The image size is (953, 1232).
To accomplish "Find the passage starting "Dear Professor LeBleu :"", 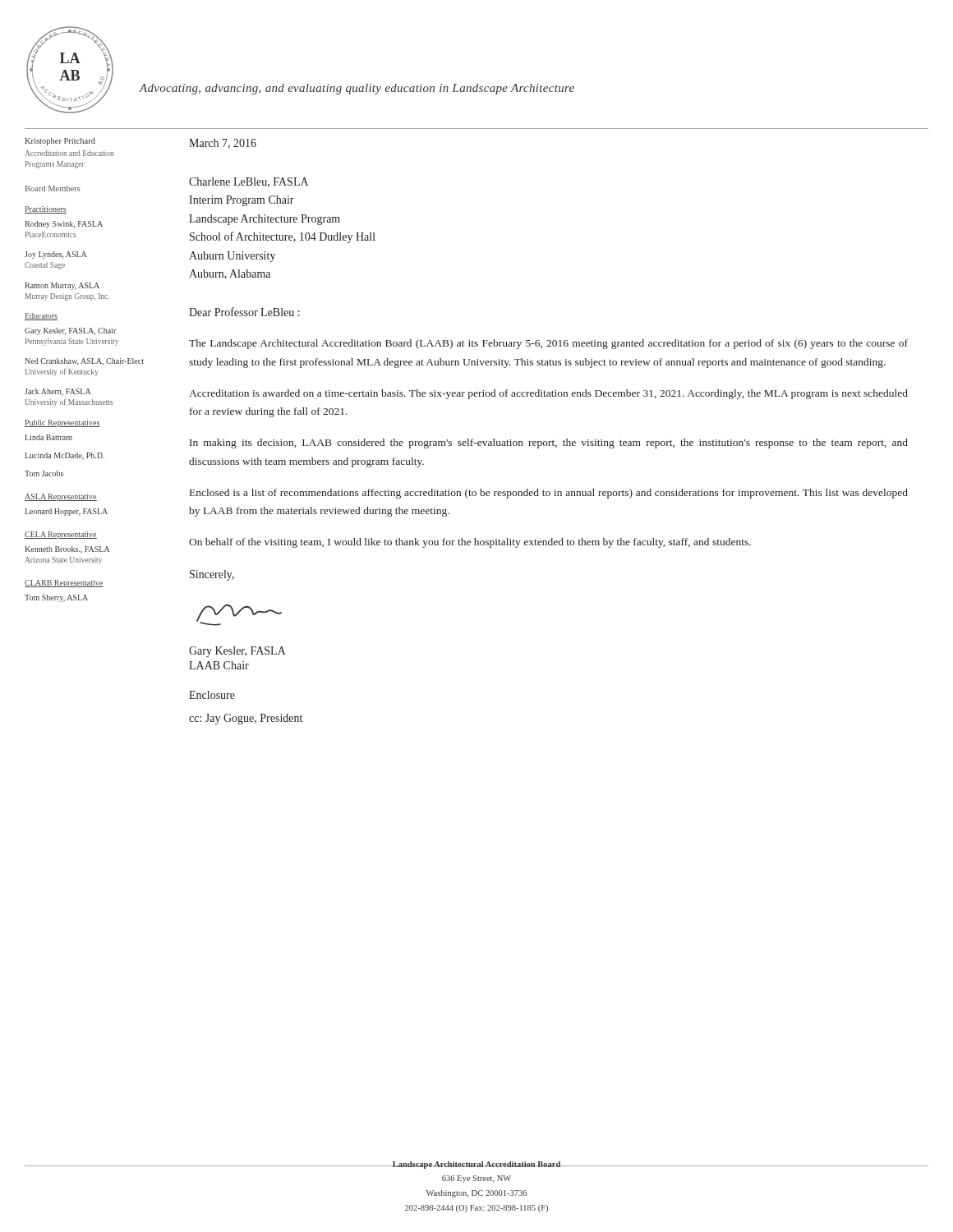I will (x=245, y=313).
